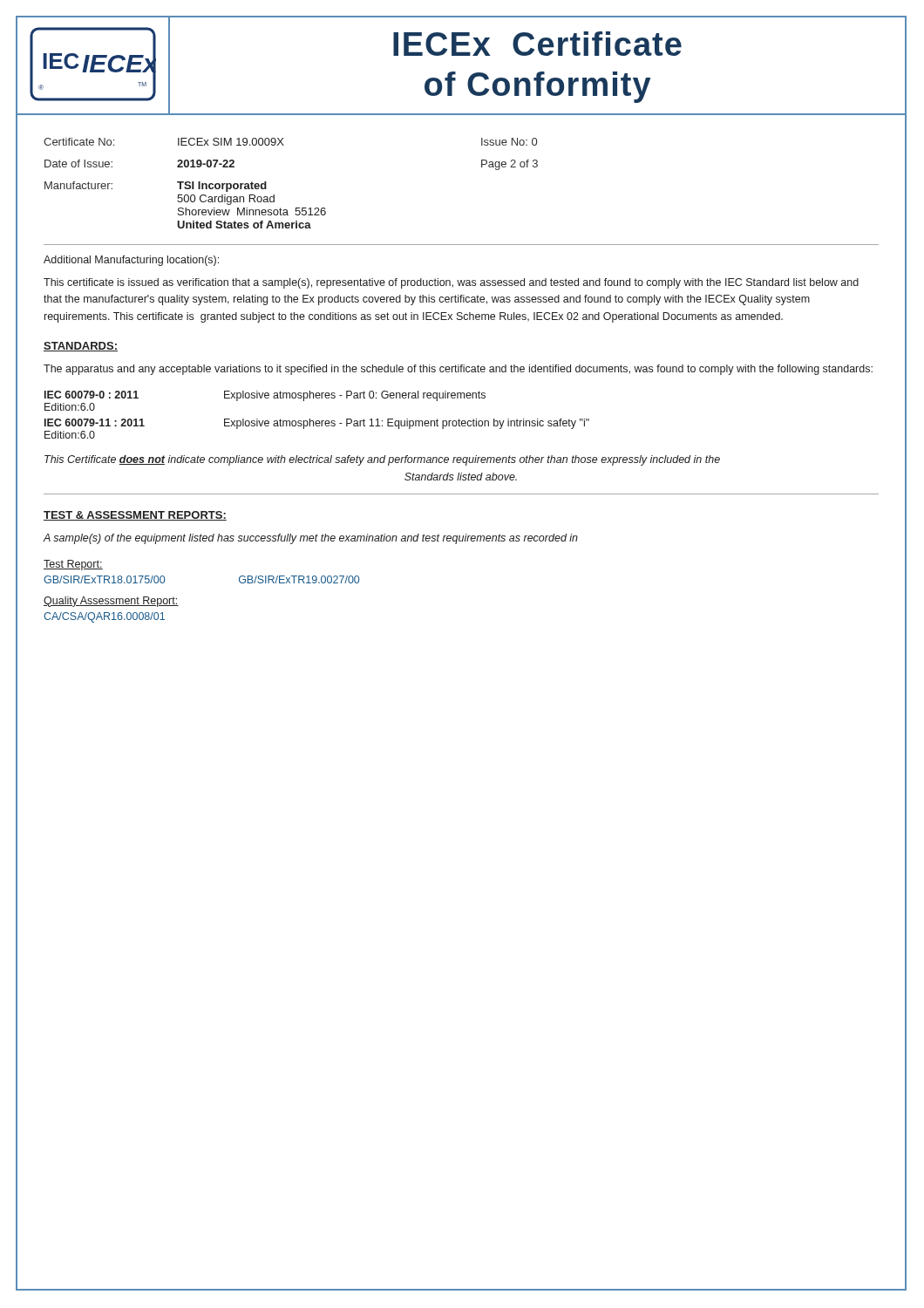Select the region starting "GB/SIR/ExTR18.0175/00 GB/SIR/ExTR19.0027/00"
Viewport: 924px width, 1308px height.
[x=107, y=579]
